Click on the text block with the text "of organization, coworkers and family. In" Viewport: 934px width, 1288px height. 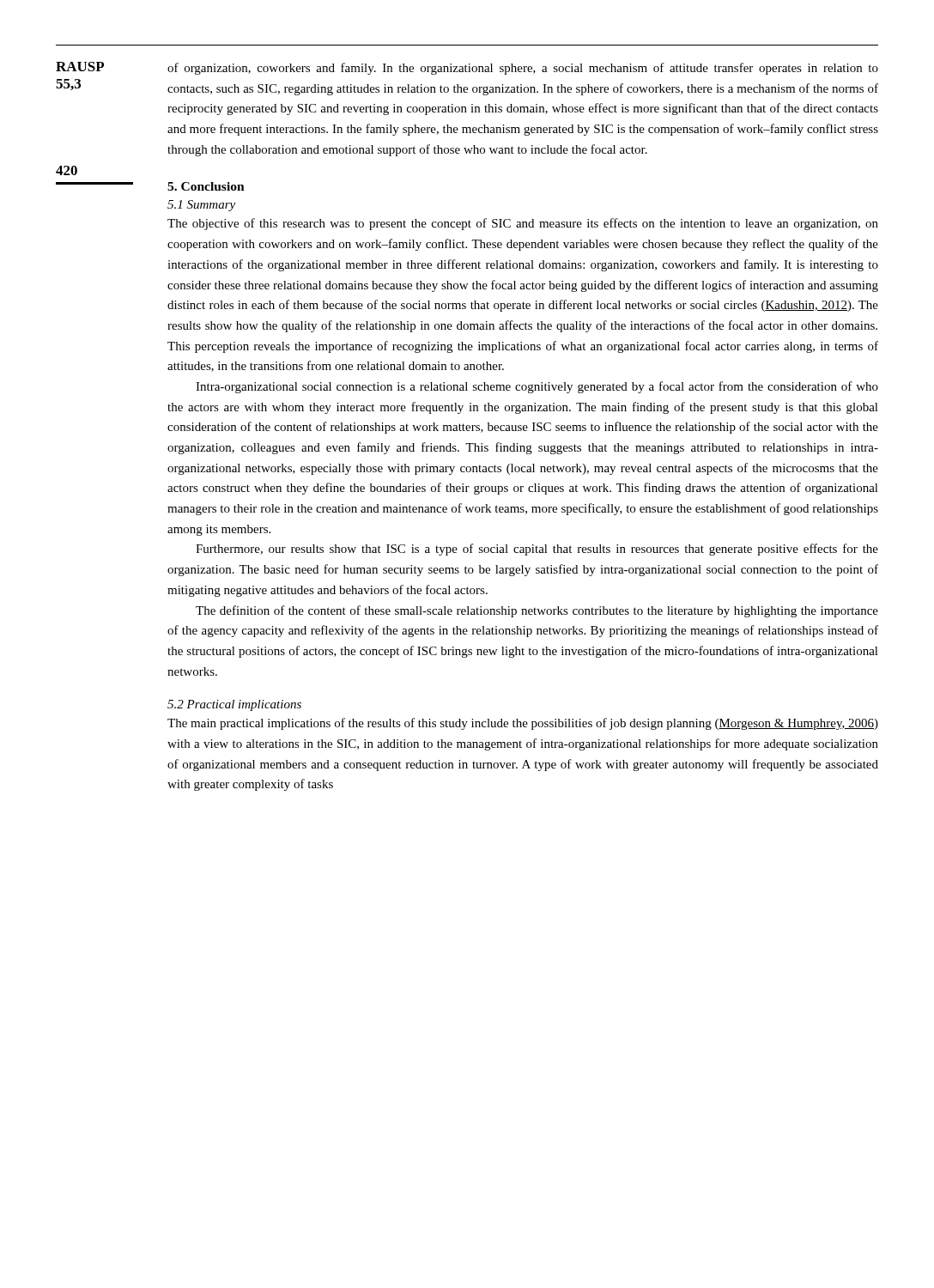point(523,109)
